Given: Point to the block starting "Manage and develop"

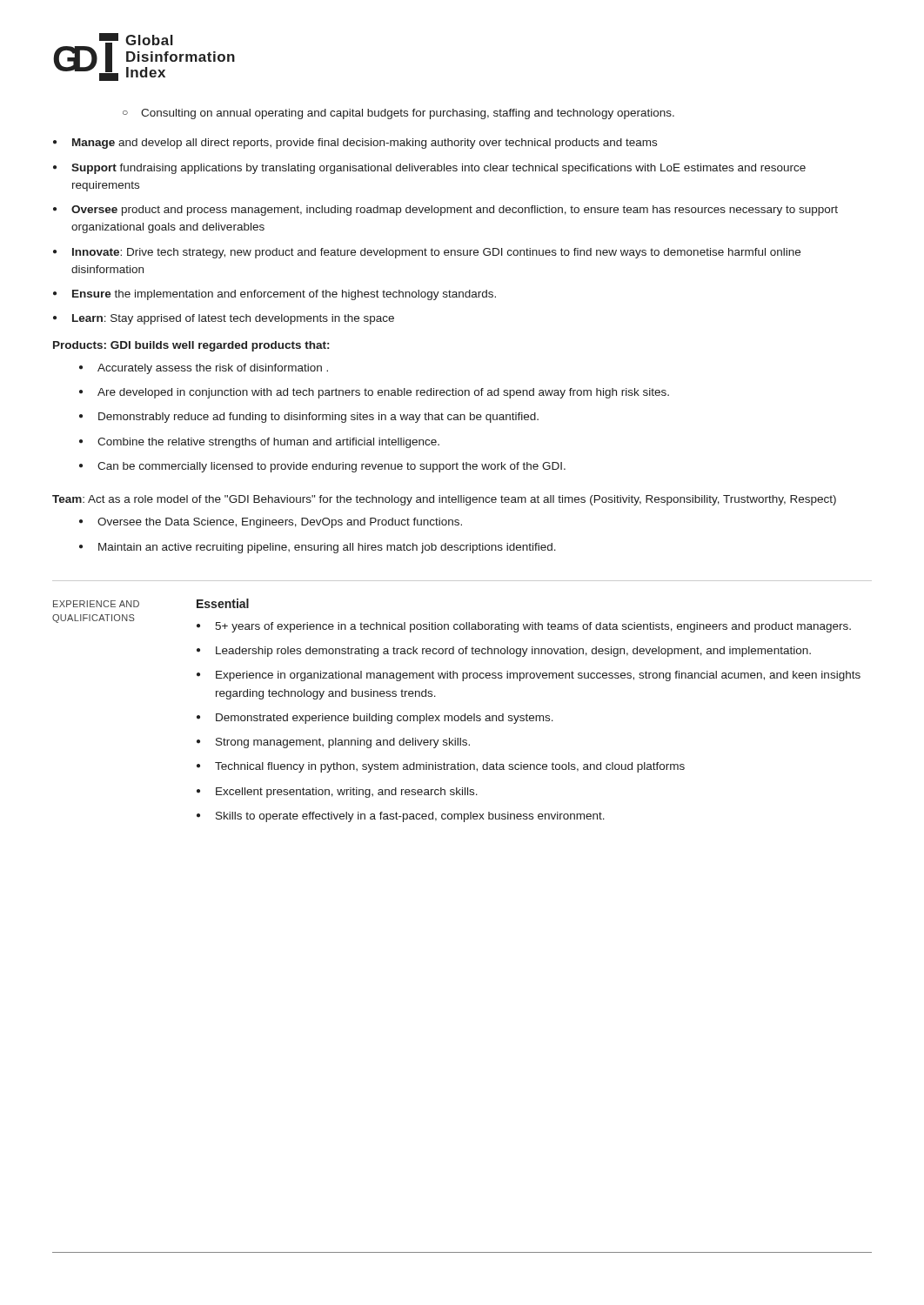Looking at the screenshot, I should pyautogui.click(x=355, y=144).
